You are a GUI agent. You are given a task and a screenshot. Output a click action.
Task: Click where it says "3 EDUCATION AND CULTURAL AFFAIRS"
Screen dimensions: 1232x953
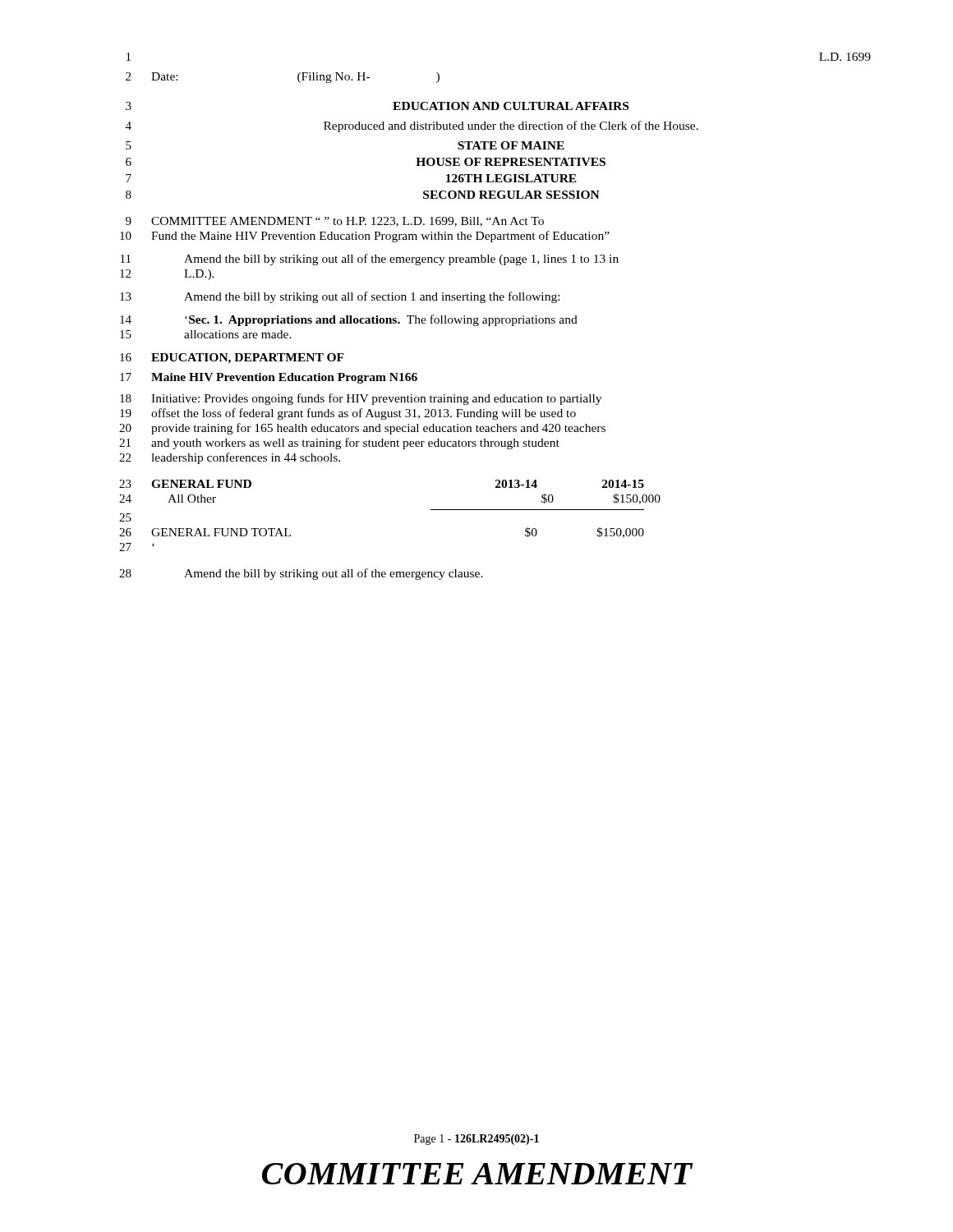[x=476, y=106]
